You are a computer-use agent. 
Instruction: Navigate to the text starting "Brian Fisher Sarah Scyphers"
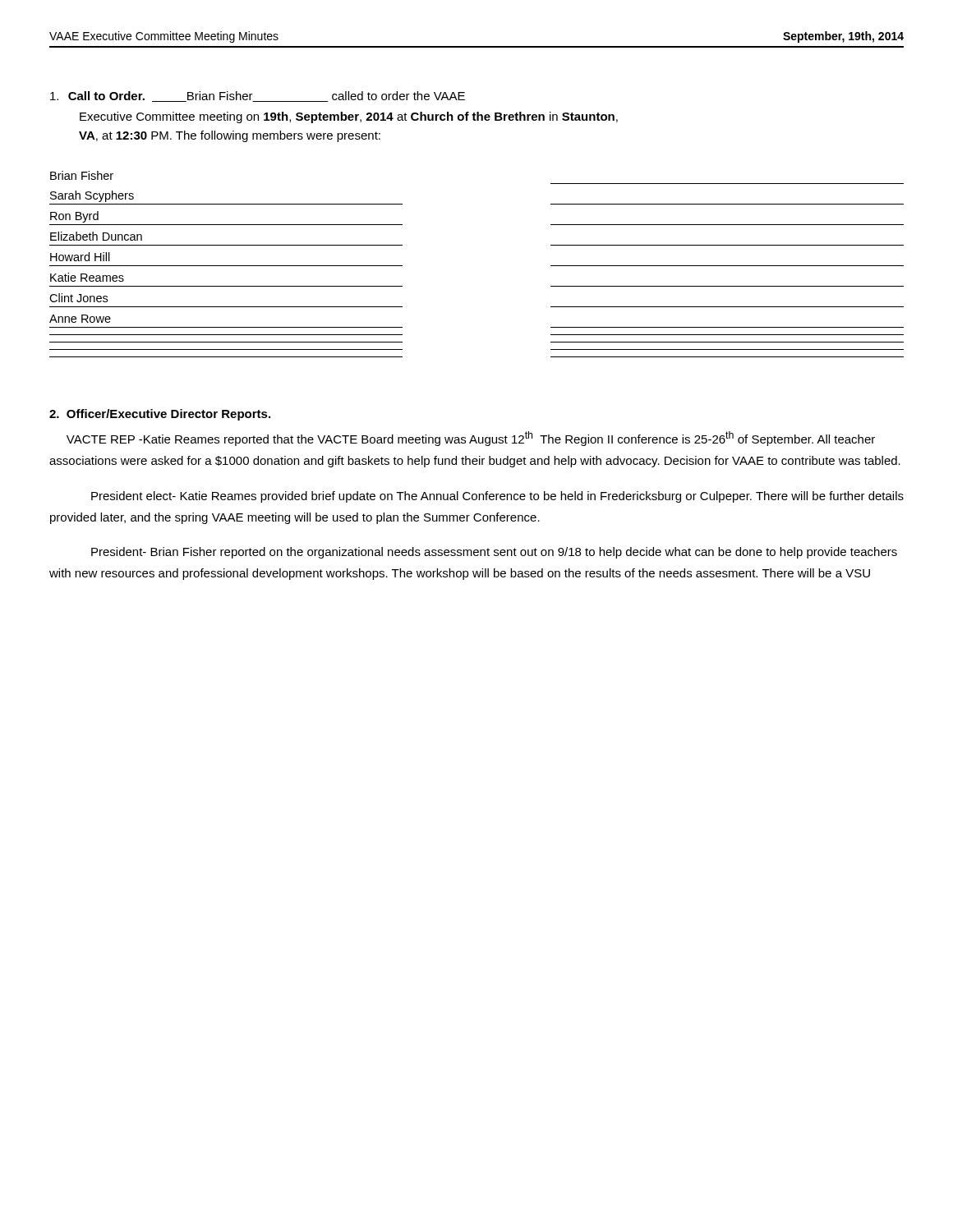82,175
